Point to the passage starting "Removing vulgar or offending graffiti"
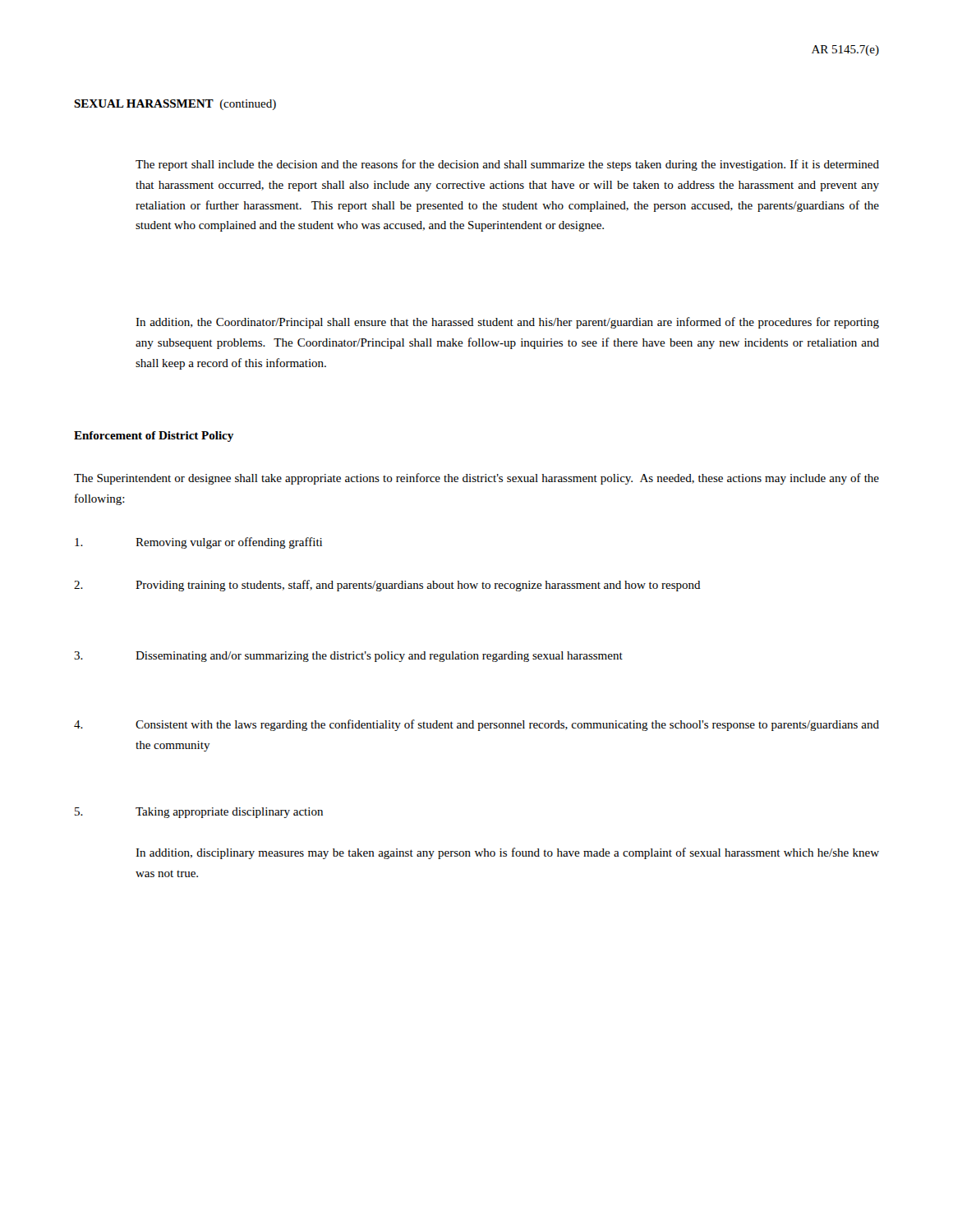Screen dimensions: 1232x953 click(x=198, y=543)
